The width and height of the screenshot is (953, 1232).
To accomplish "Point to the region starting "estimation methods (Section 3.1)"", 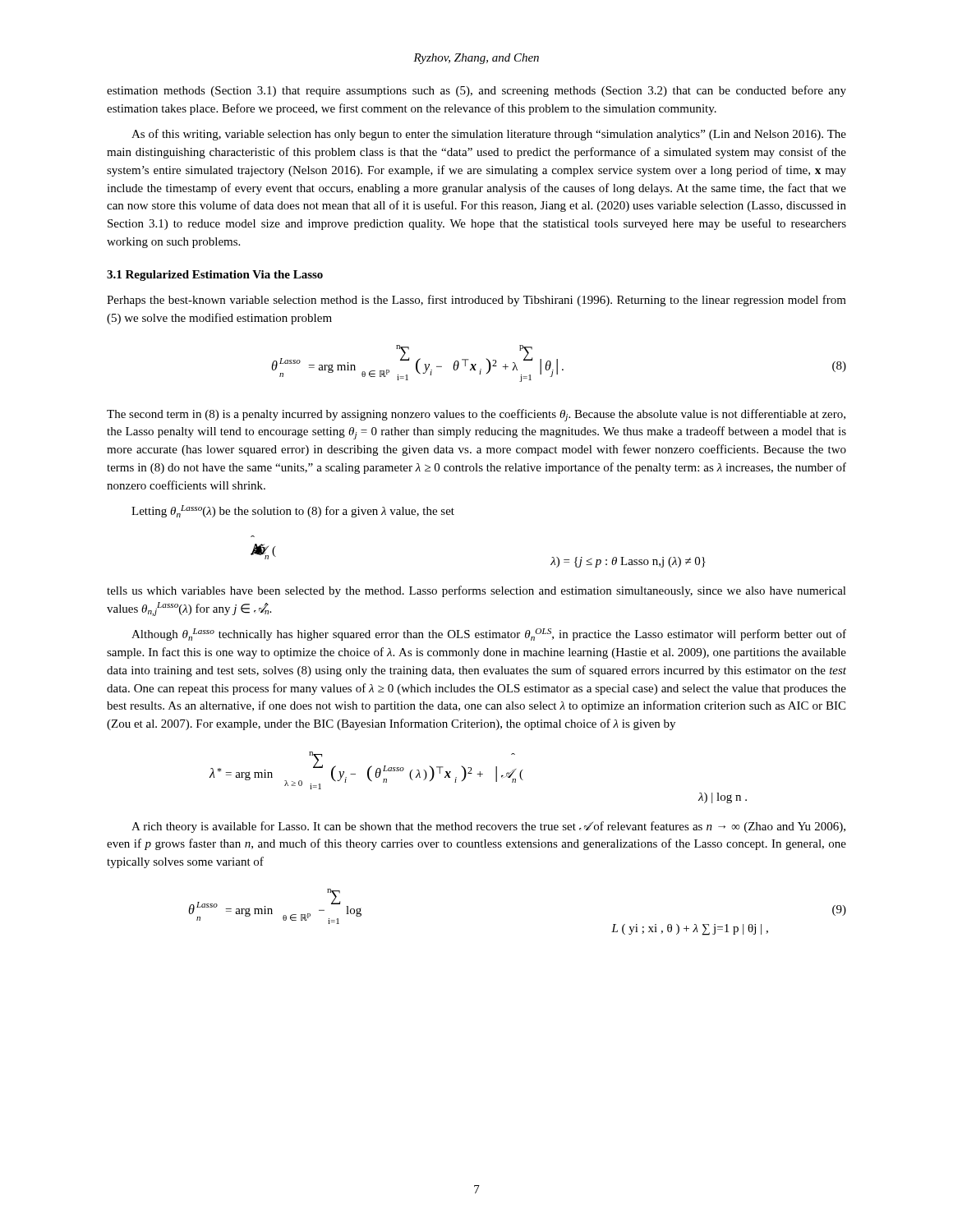I will (476, 100).
